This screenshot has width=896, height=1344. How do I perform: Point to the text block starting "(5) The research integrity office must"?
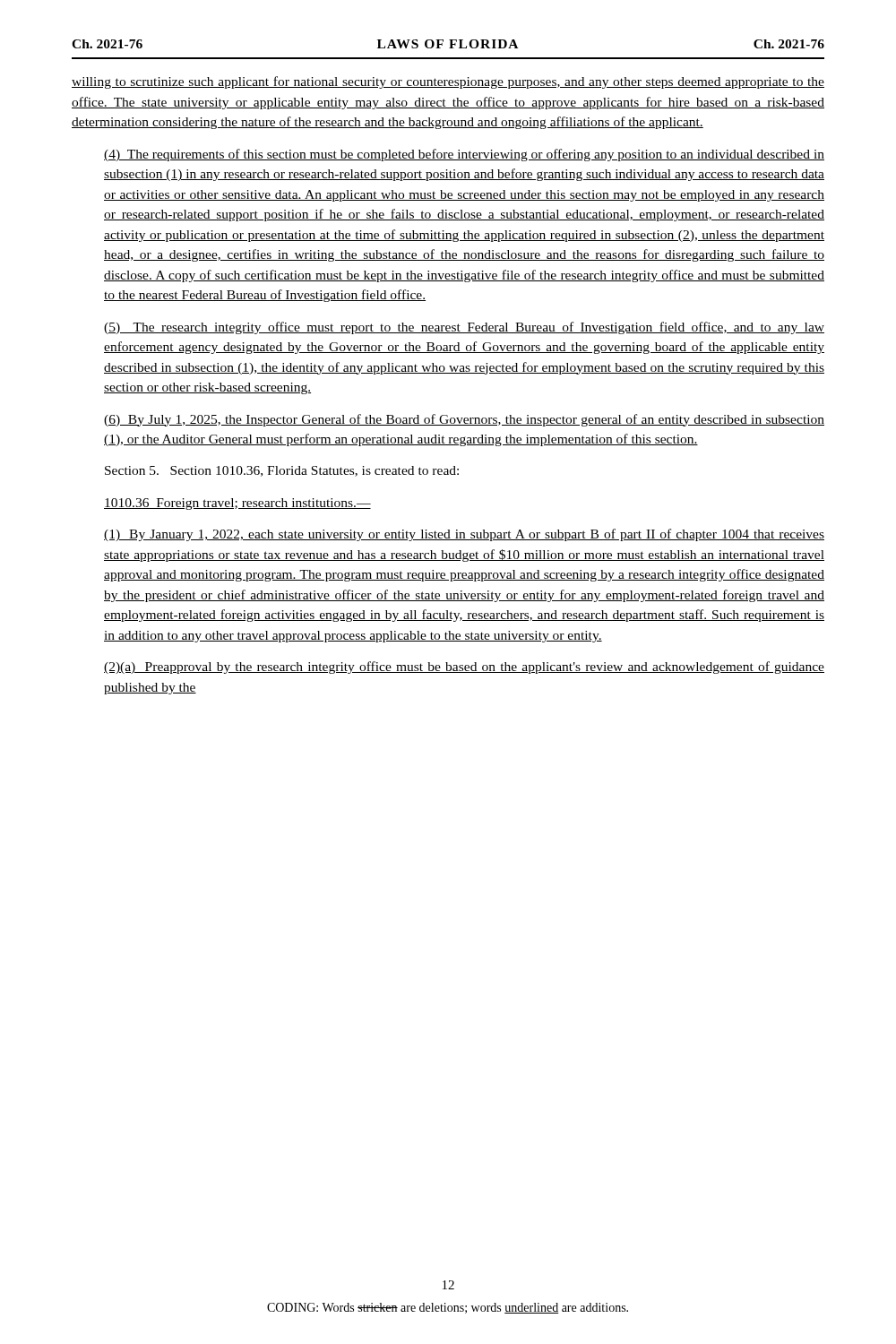464,356
